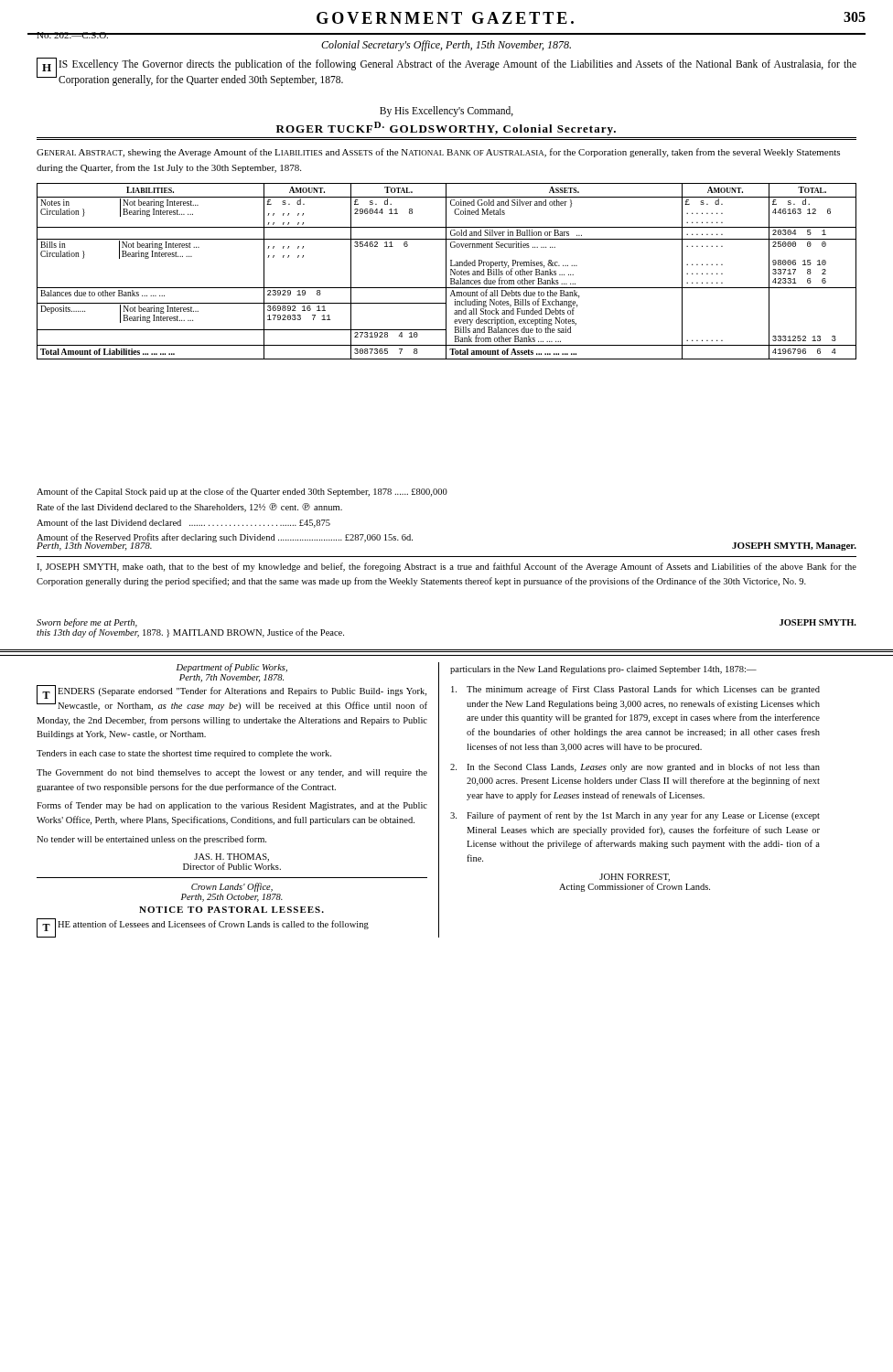Find "ROGER TUCKFD. GOLDSWORTHY, Colonial Secretary." on this page
This screenshot has width=893, height=1372.
[x=446, y=127]
